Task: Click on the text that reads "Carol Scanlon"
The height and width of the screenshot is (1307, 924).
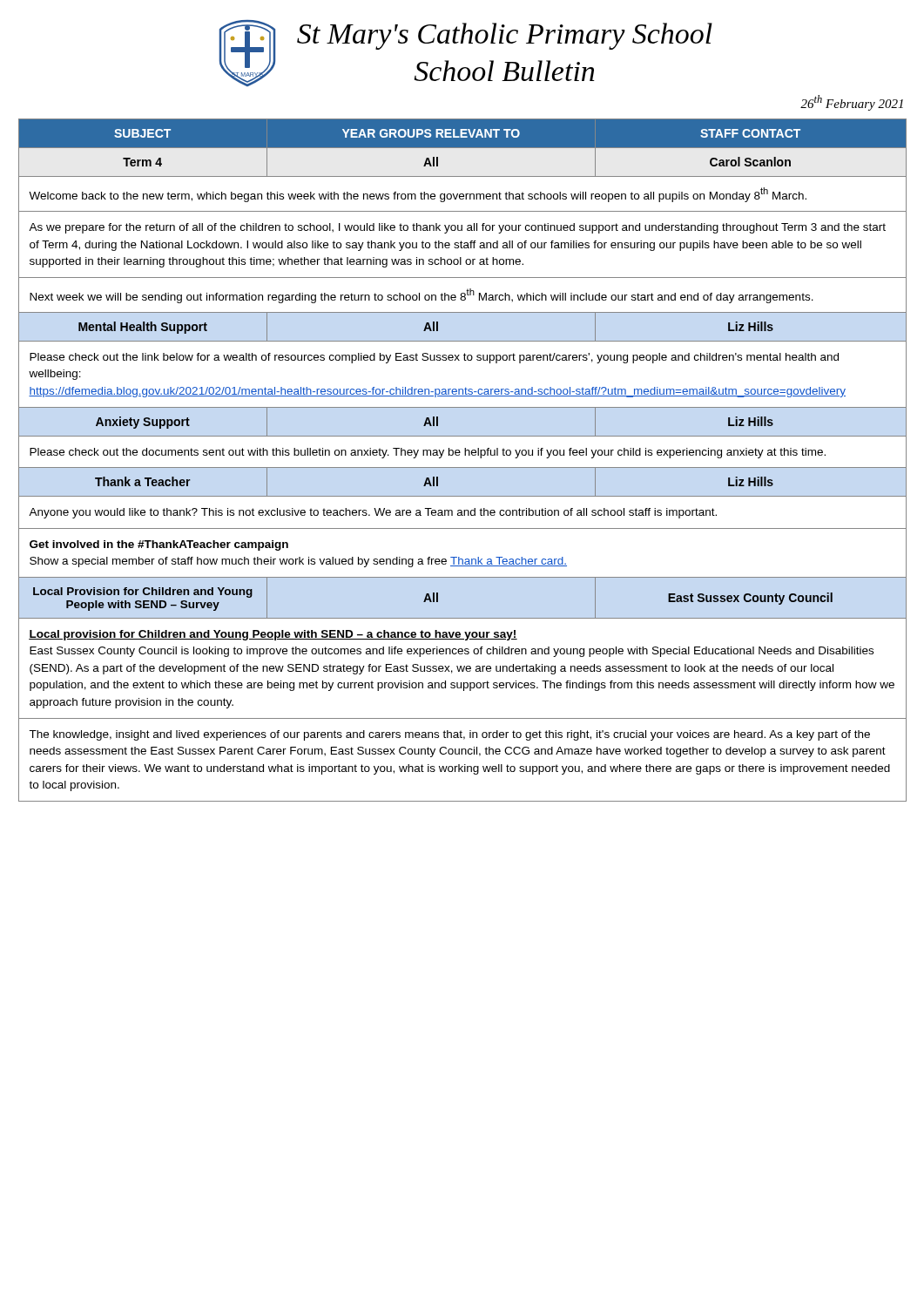Action: (750, 162)
